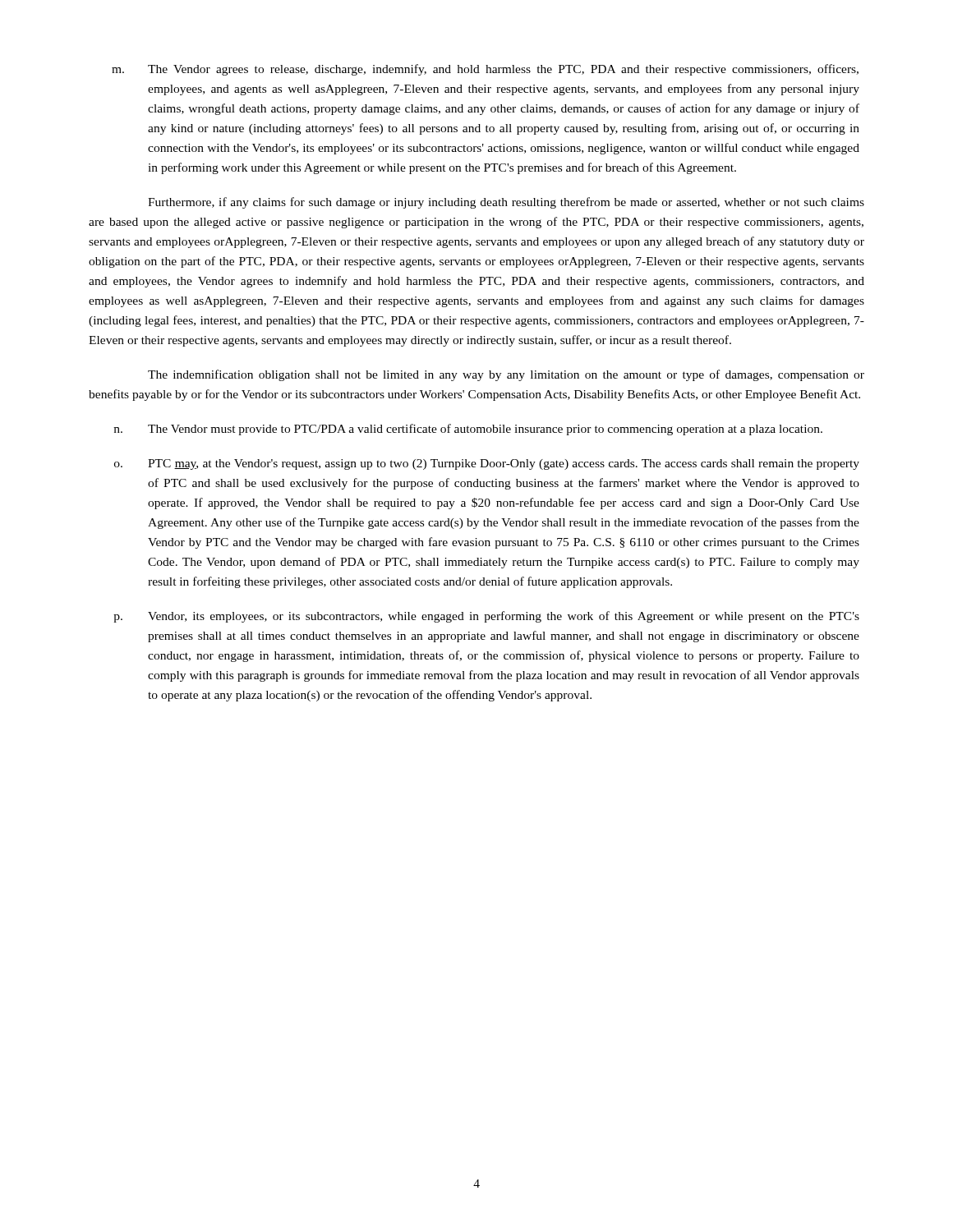Locate the passage starting "m.The Vendor agrees to release, discharge, indemnify,"

pos(474,118)
